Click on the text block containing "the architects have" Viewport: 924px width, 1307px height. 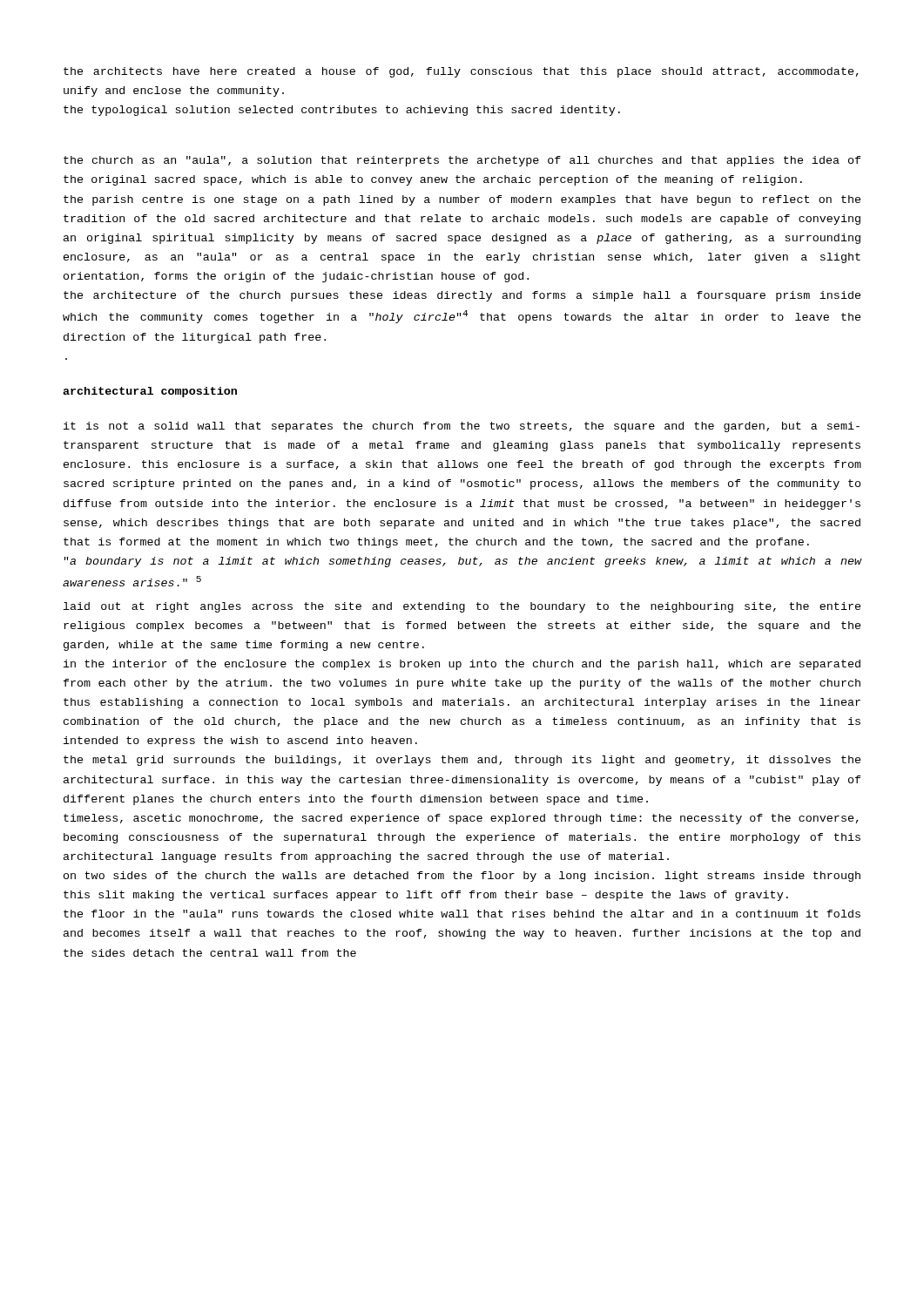coord(461,72)
